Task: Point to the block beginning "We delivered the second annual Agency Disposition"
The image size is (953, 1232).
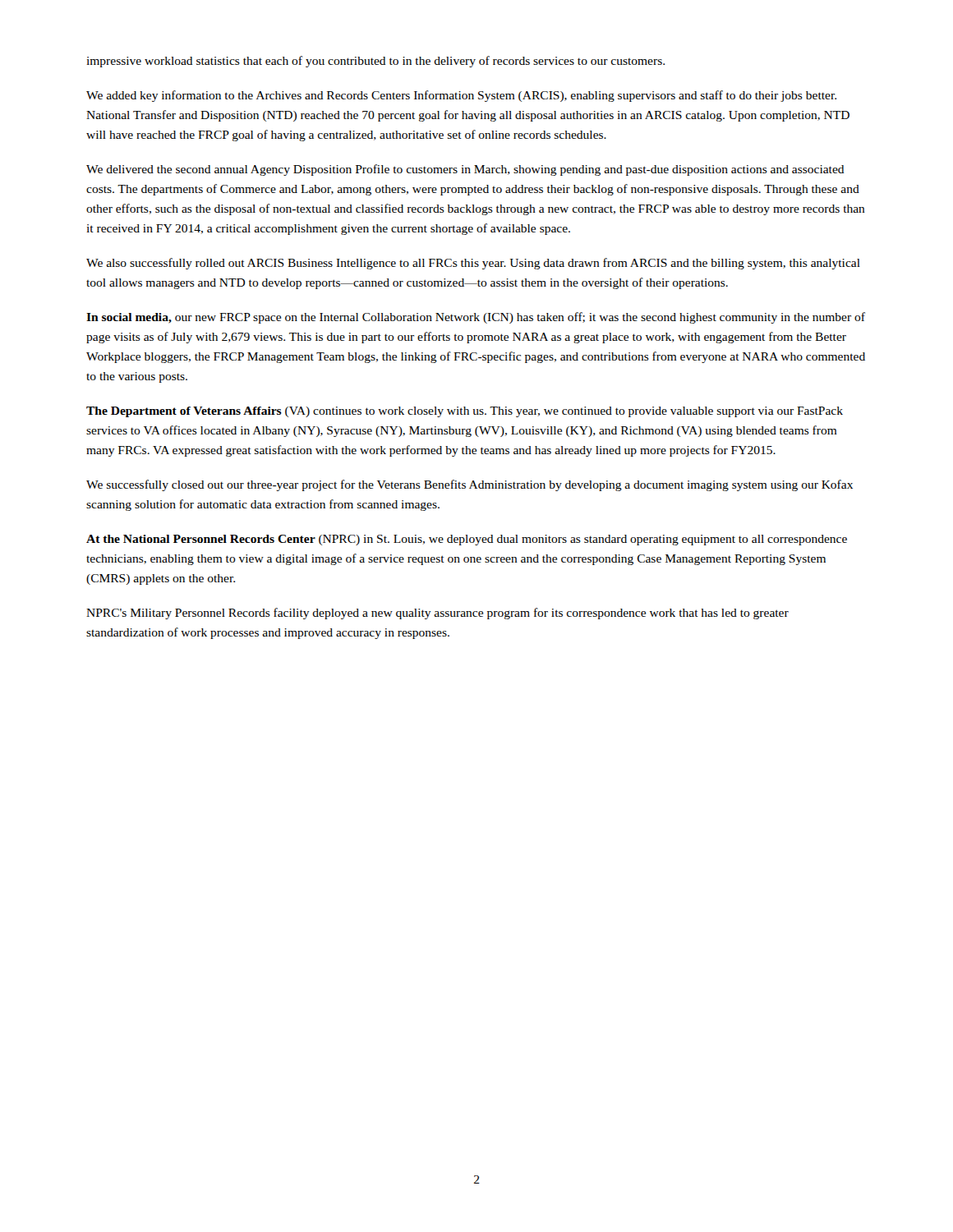Action: point(476,198)
